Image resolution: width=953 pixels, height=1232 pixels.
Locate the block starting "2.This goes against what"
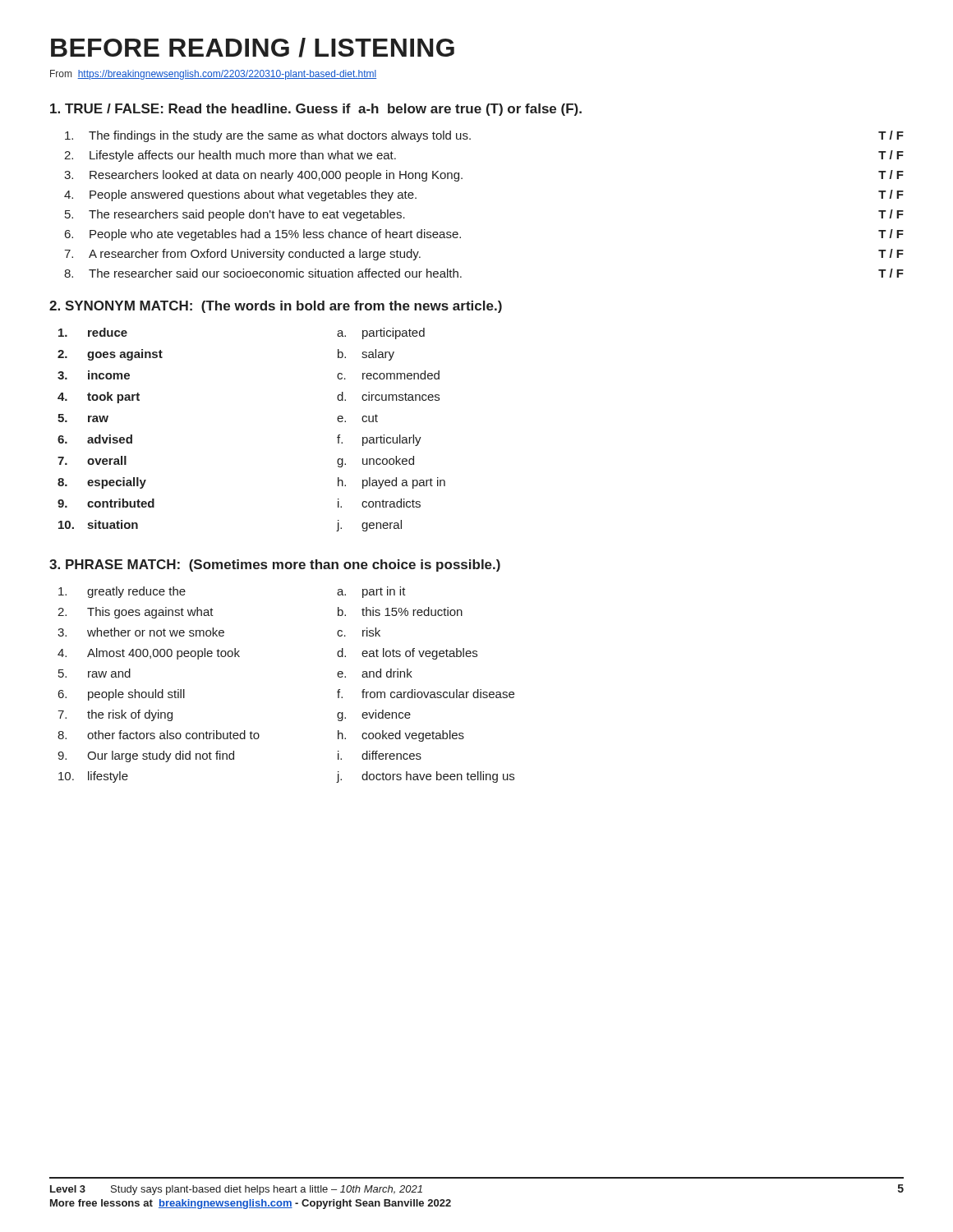(x=135, y=612)
